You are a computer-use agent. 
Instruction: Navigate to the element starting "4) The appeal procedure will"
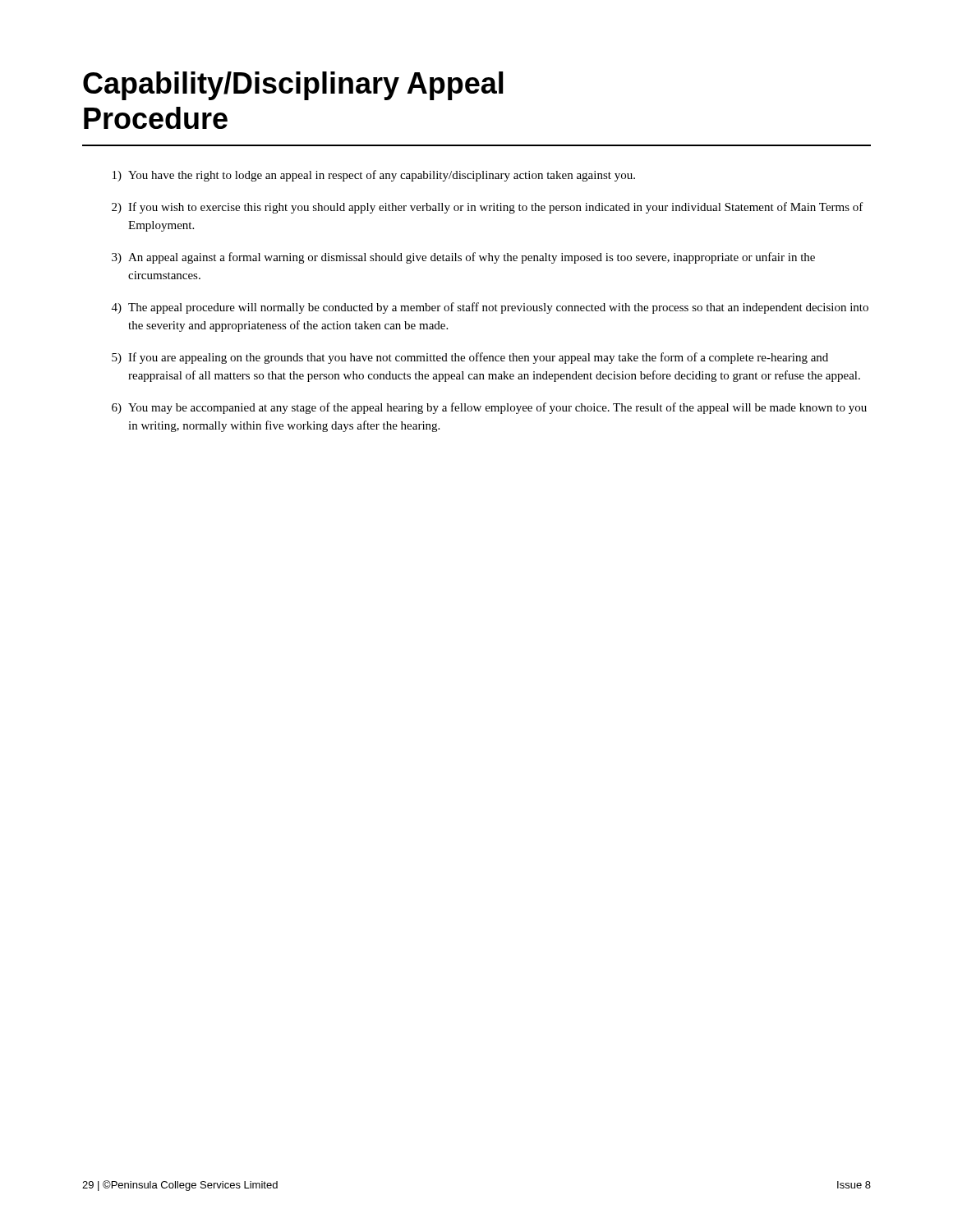point(476,317)
